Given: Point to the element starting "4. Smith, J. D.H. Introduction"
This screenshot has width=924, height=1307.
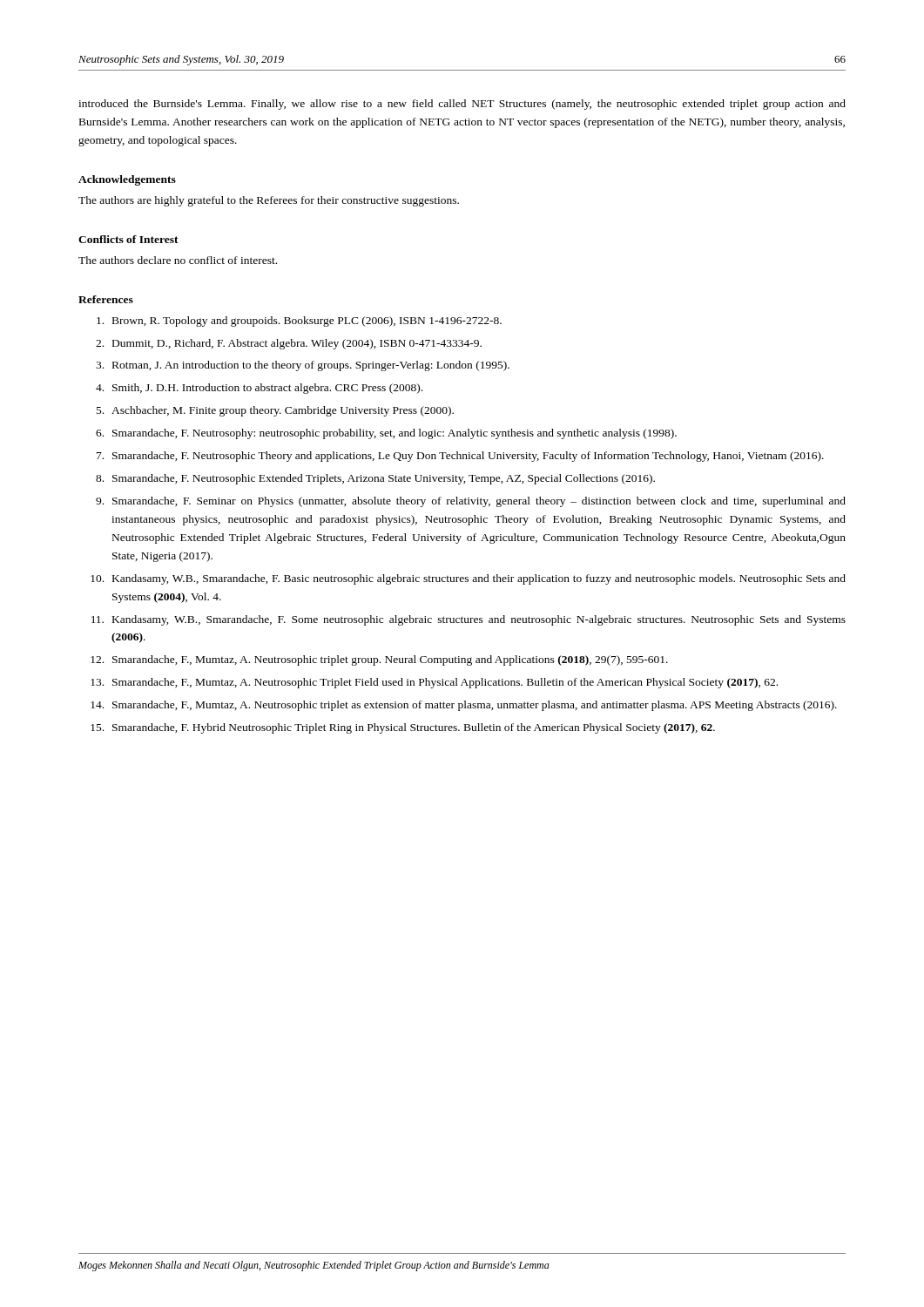Looking at the screenshot, I should coord(259,389).
